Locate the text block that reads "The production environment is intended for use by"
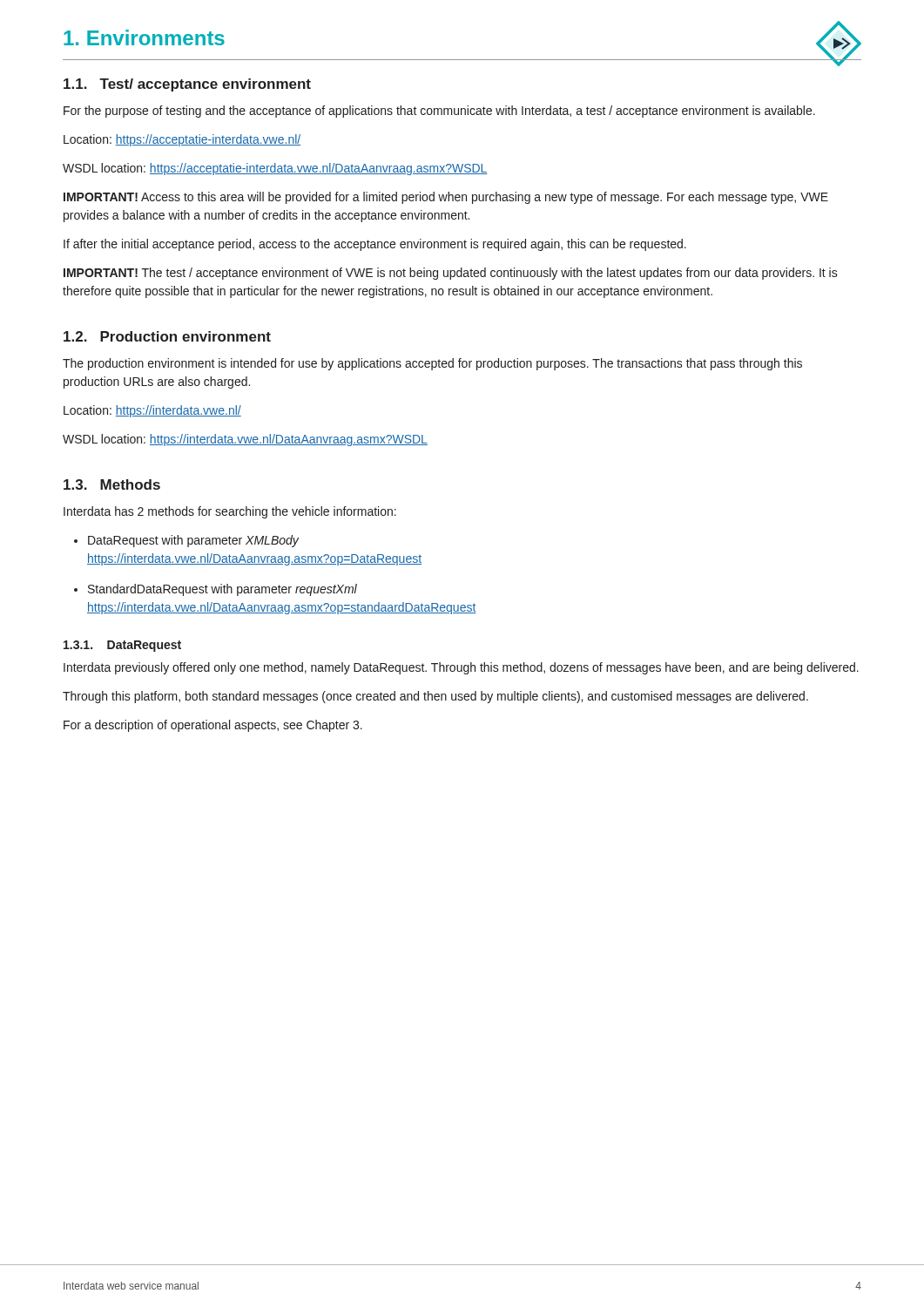 [462, 373]
